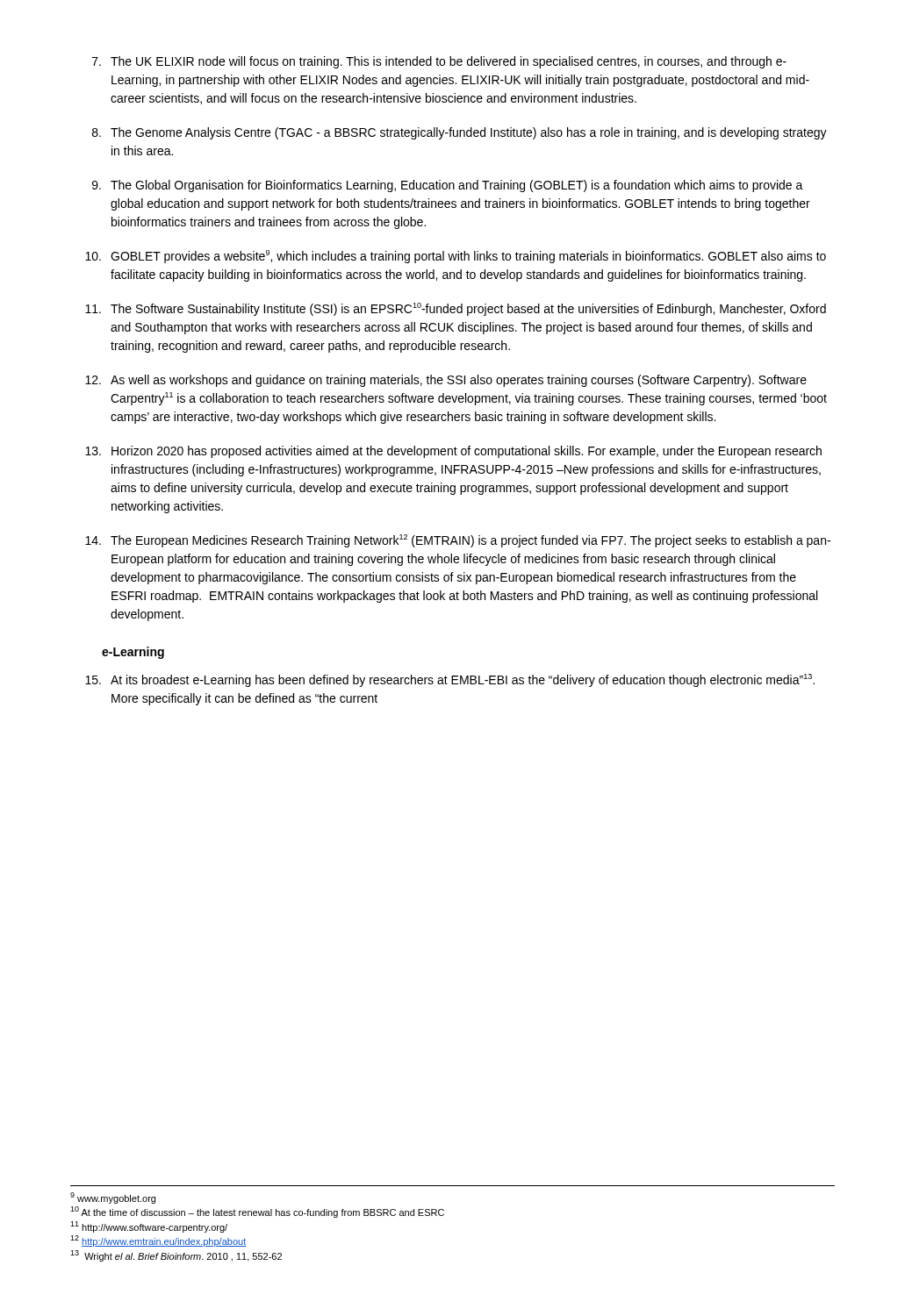Locate the passage starting "9. The Global Organisation for Bioinformatics Learning, Education"
The height and width of the screenshot is (1316, 905).
coord(452,204)
